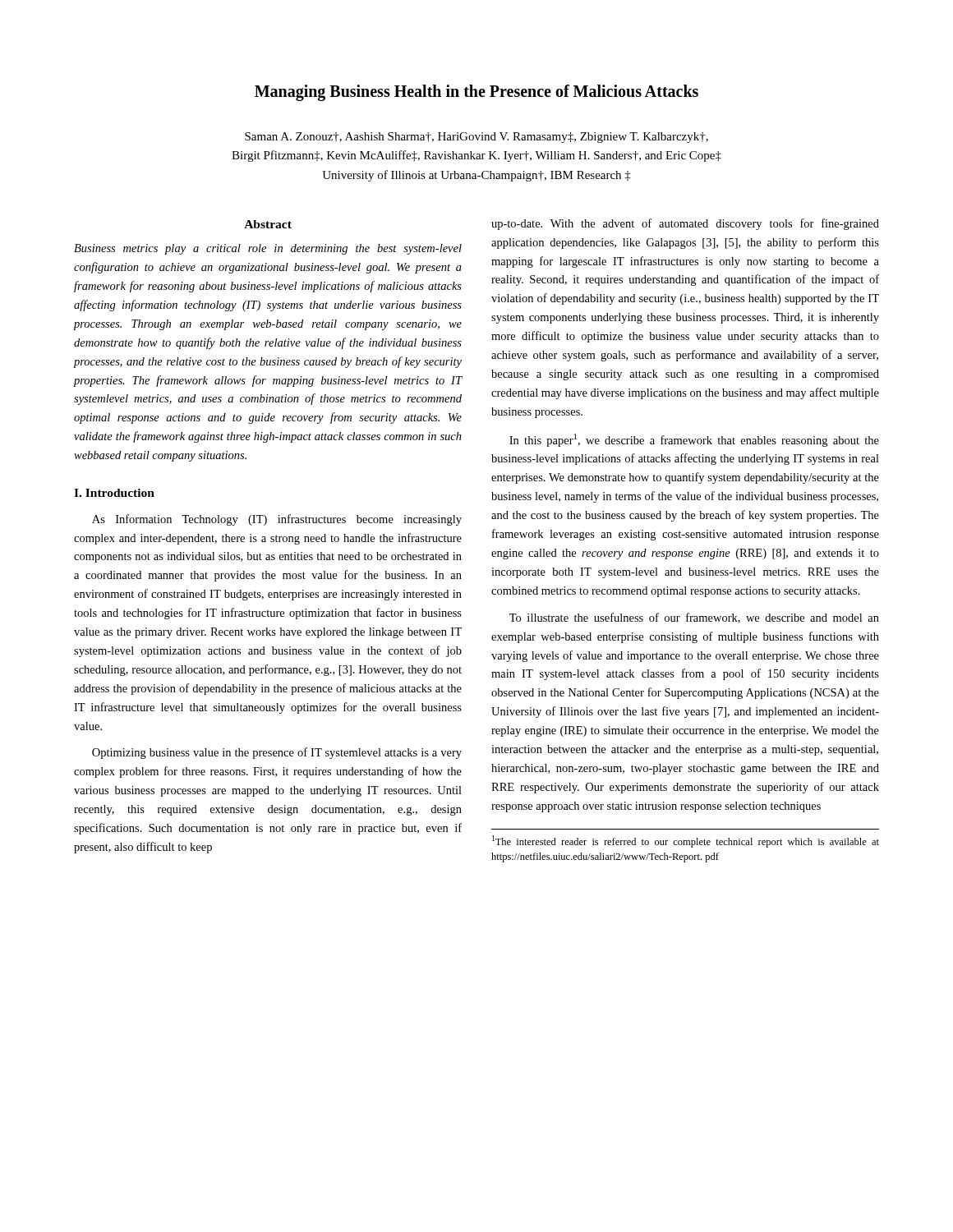Image resolution: width=953 pixels, height=1232 pixels.
Task: Navigate to the text starting "As Information Technology (IT) infrastructures become increasingly"
Action: coord(268,683)
